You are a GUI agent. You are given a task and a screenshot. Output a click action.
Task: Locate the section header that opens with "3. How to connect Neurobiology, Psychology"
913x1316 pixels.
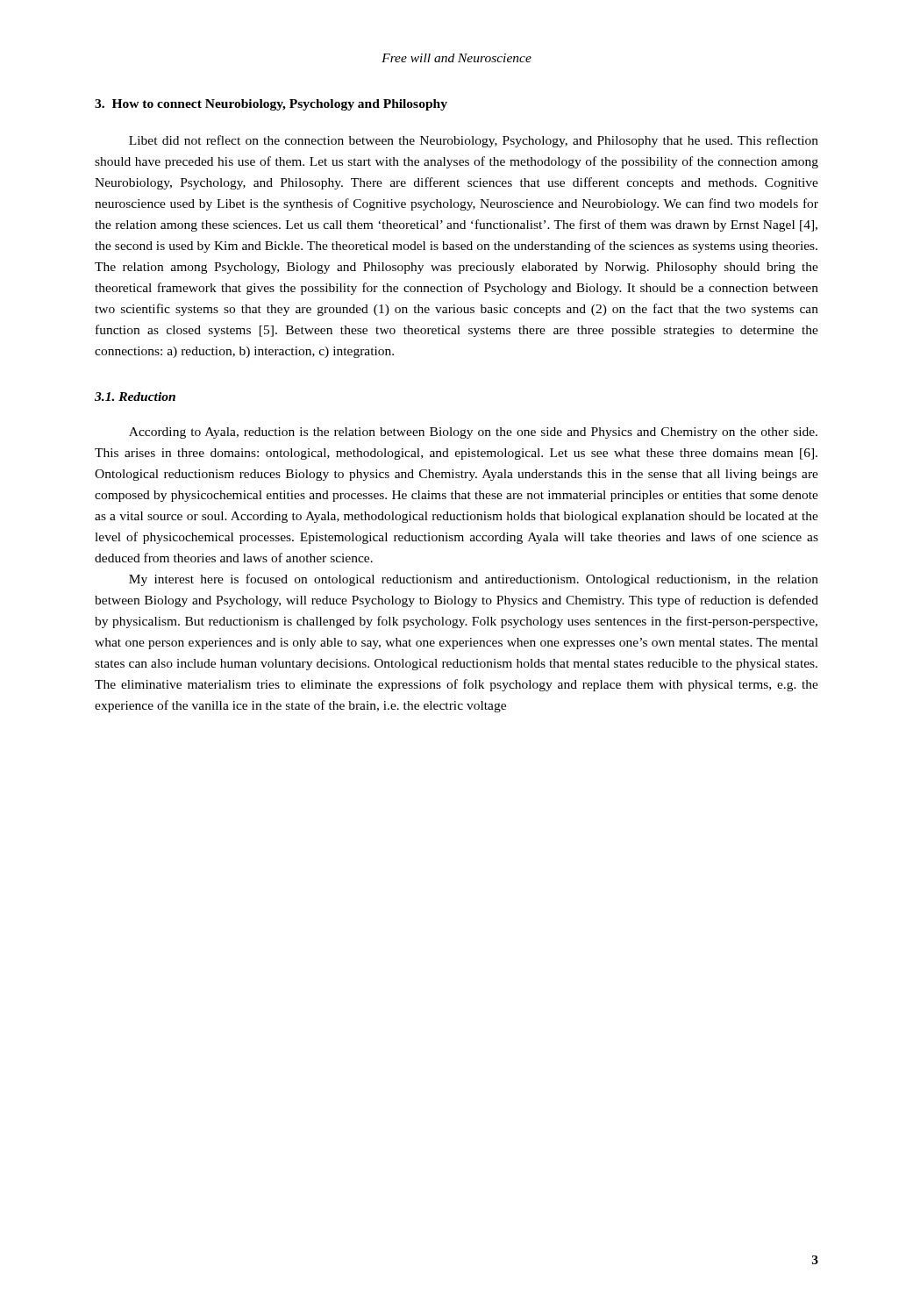pyautogui.click(x=271, y=103)
